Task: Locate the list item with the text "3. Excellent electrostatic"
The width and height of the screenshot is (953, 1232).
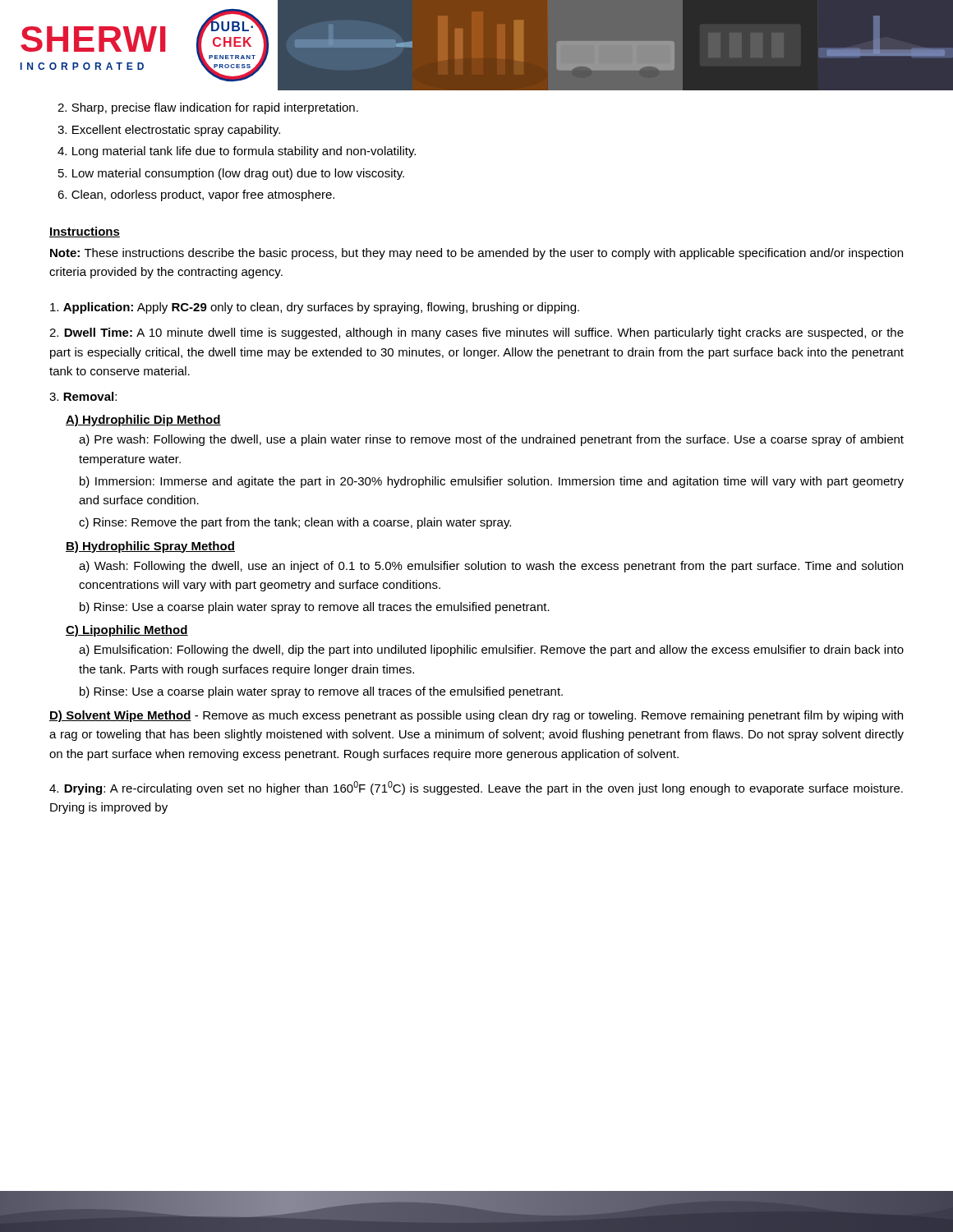Action: pos(169,129)
